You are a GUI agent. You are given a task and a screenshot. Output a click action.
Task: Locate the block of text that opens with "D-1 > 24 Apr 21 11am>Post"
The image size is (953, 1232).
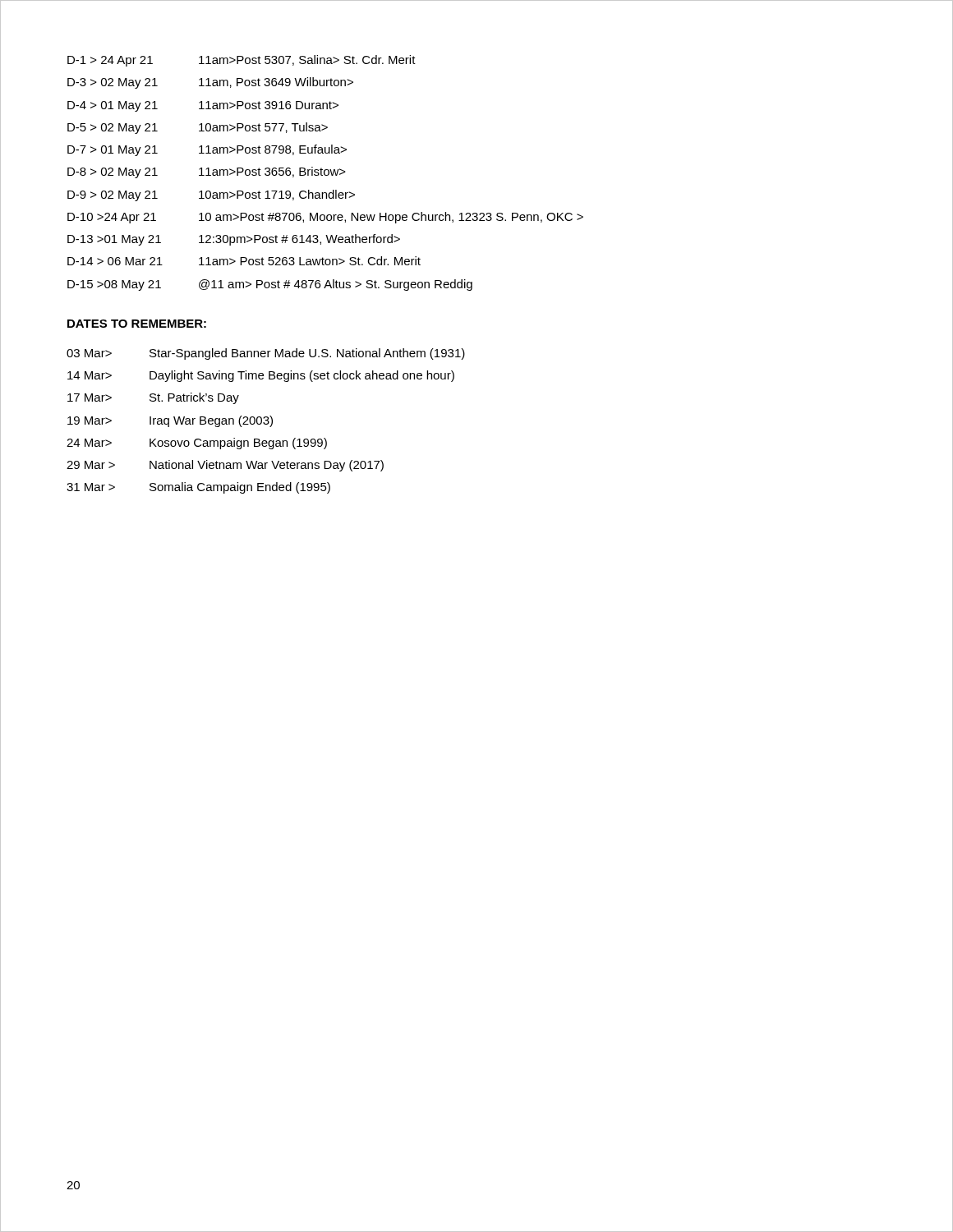tap(242, 61)
